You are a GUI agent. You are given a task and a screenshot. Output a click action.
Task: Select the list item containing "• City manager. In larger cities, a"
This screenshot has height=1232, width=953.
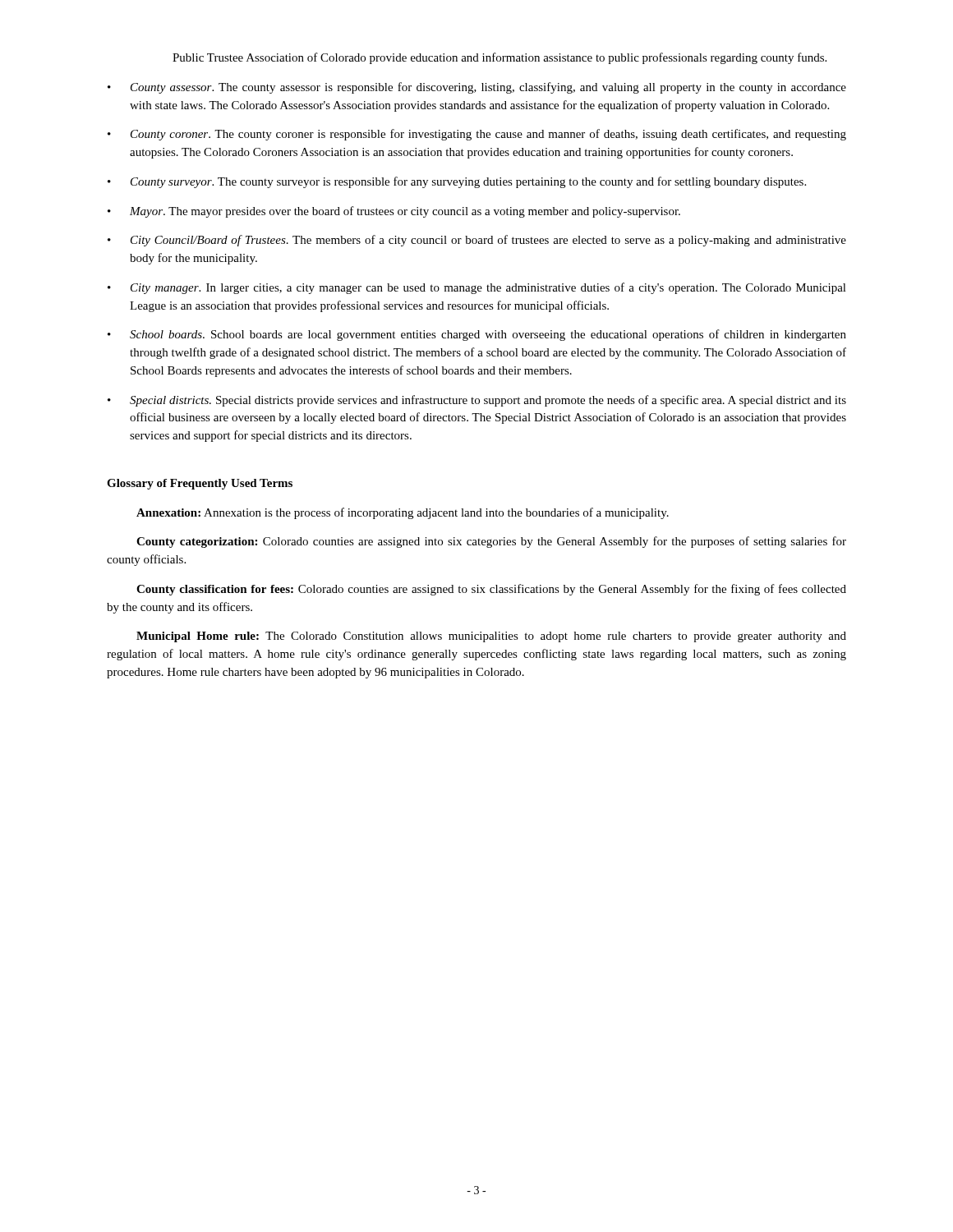476,297
